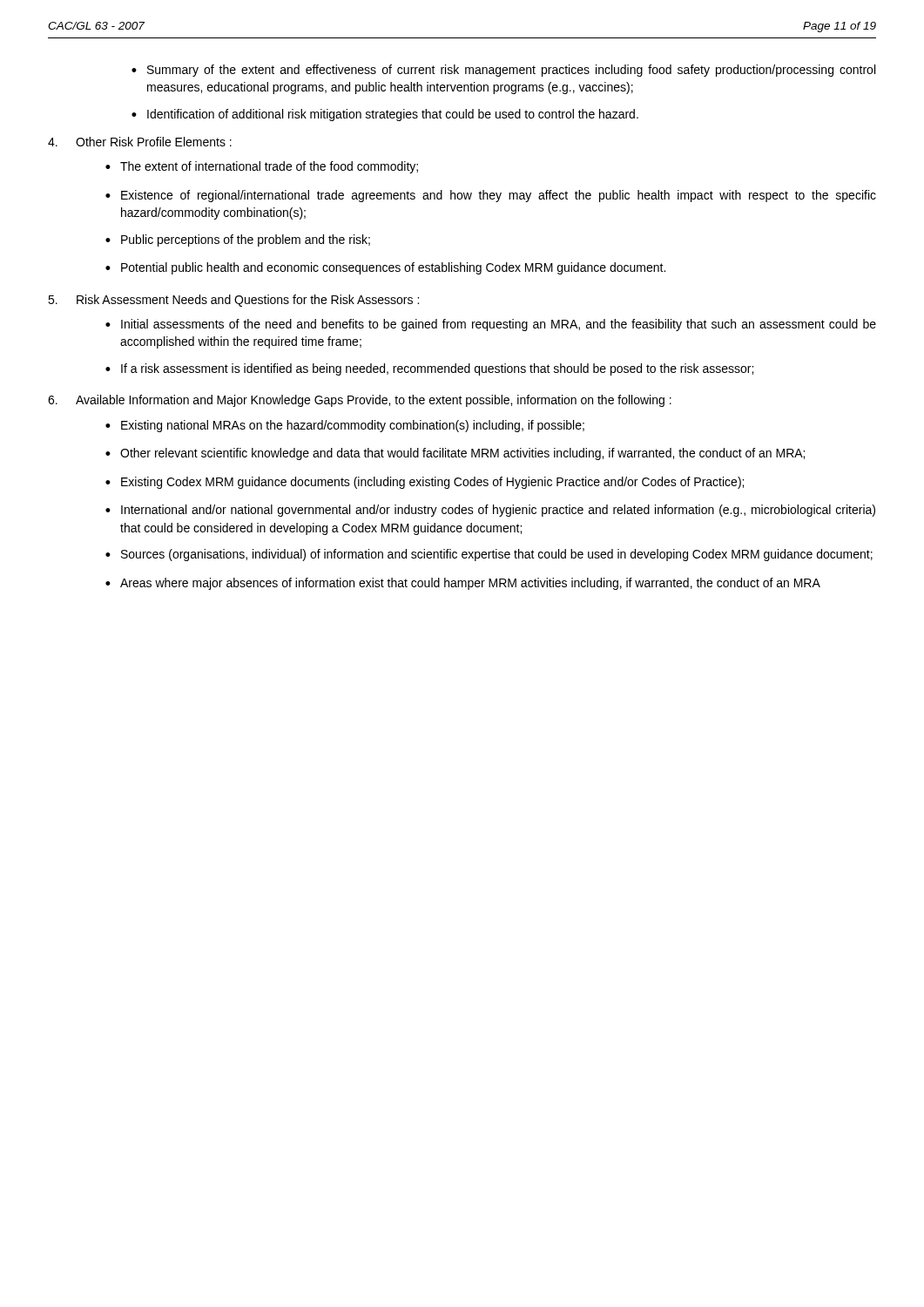The image size is (924, 1307).
Task: Find the block on this page that starts "• Areas where"
Action: click(486, 584)
